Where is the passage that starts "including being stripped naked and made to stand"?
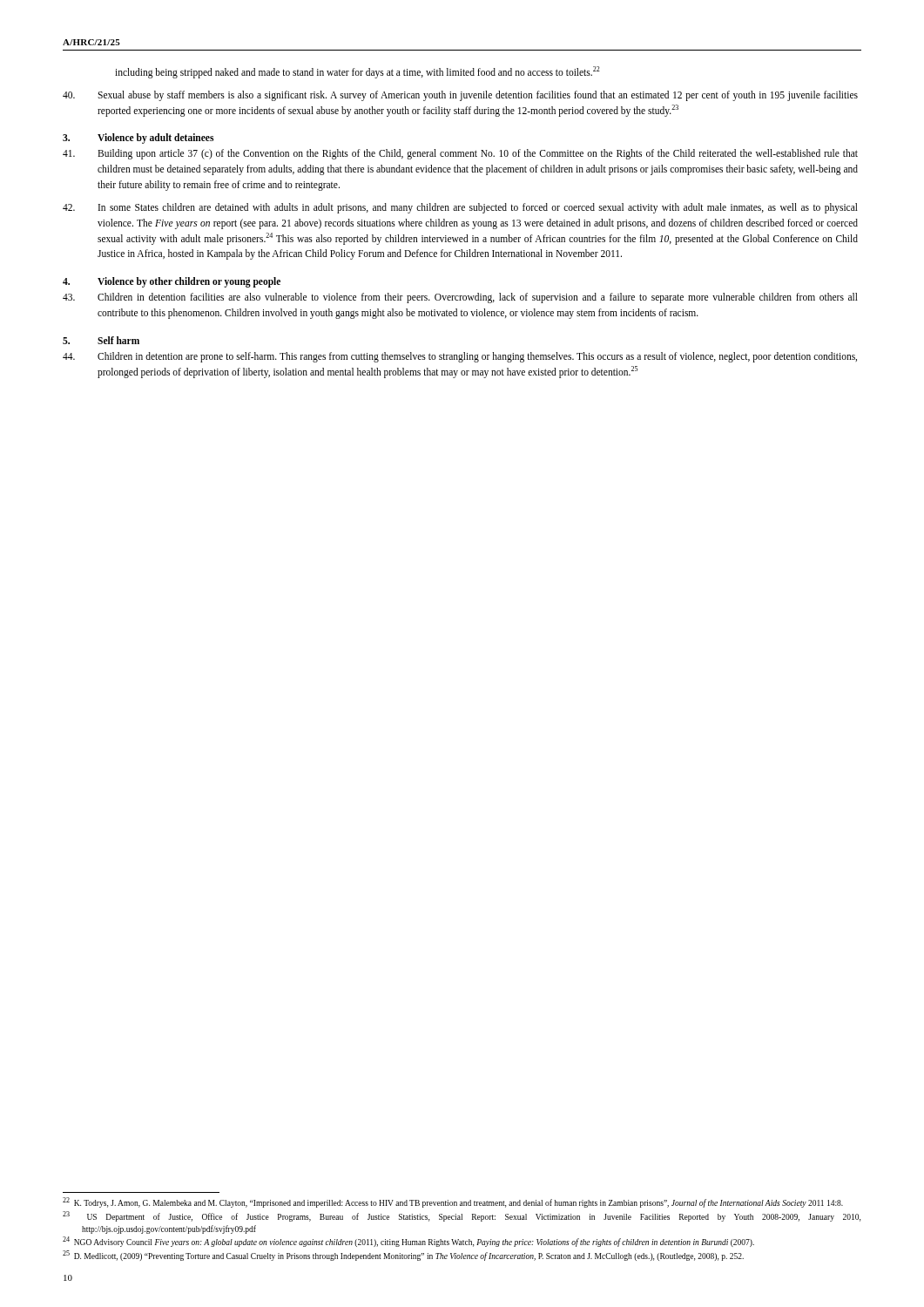Image resolution: width=924 pixels, height=1307 pixels. pyautogui.click(x=357, y=71)
